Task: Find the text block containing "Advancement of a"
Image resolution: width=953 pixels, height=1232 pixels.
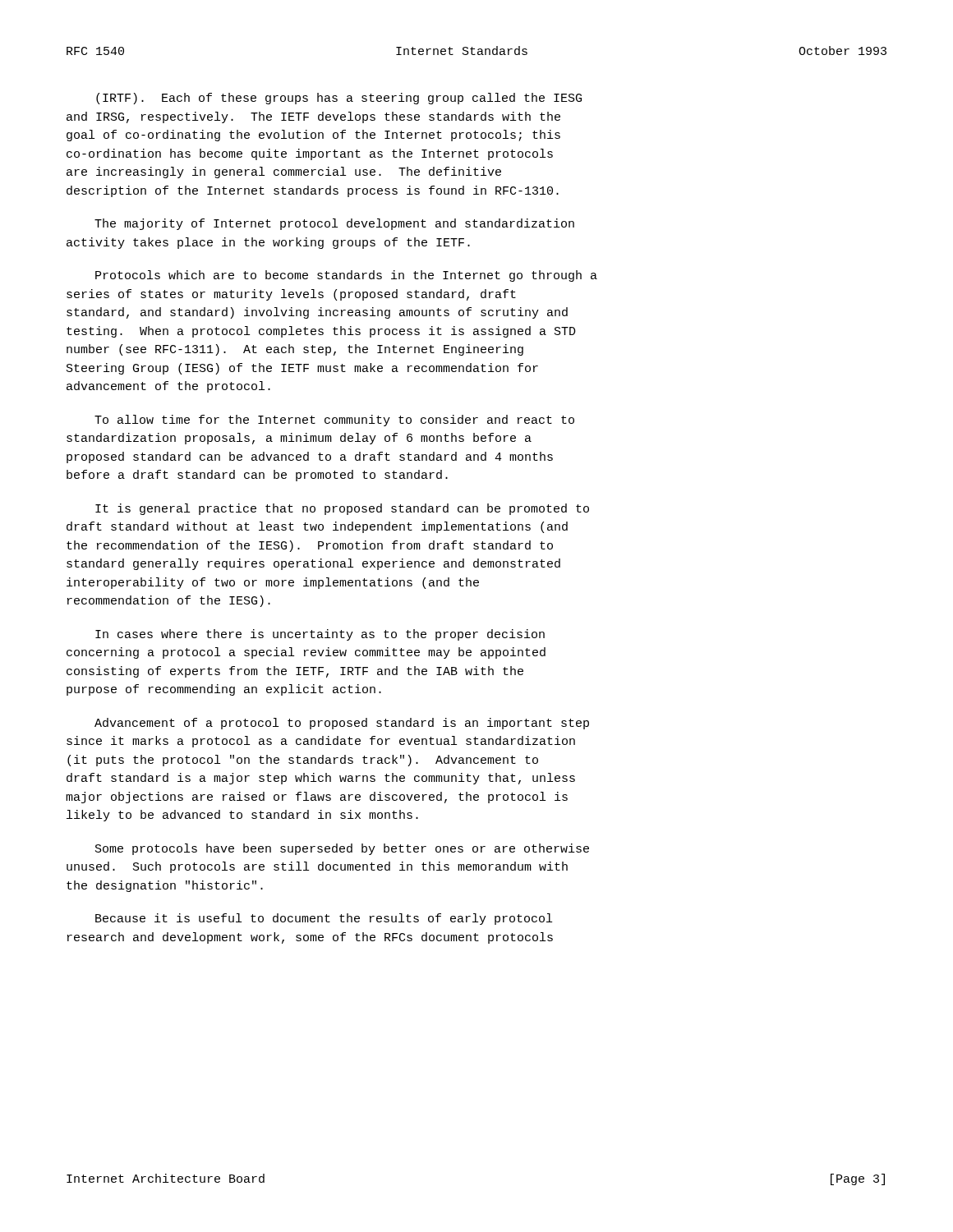Action: point(328,770)
